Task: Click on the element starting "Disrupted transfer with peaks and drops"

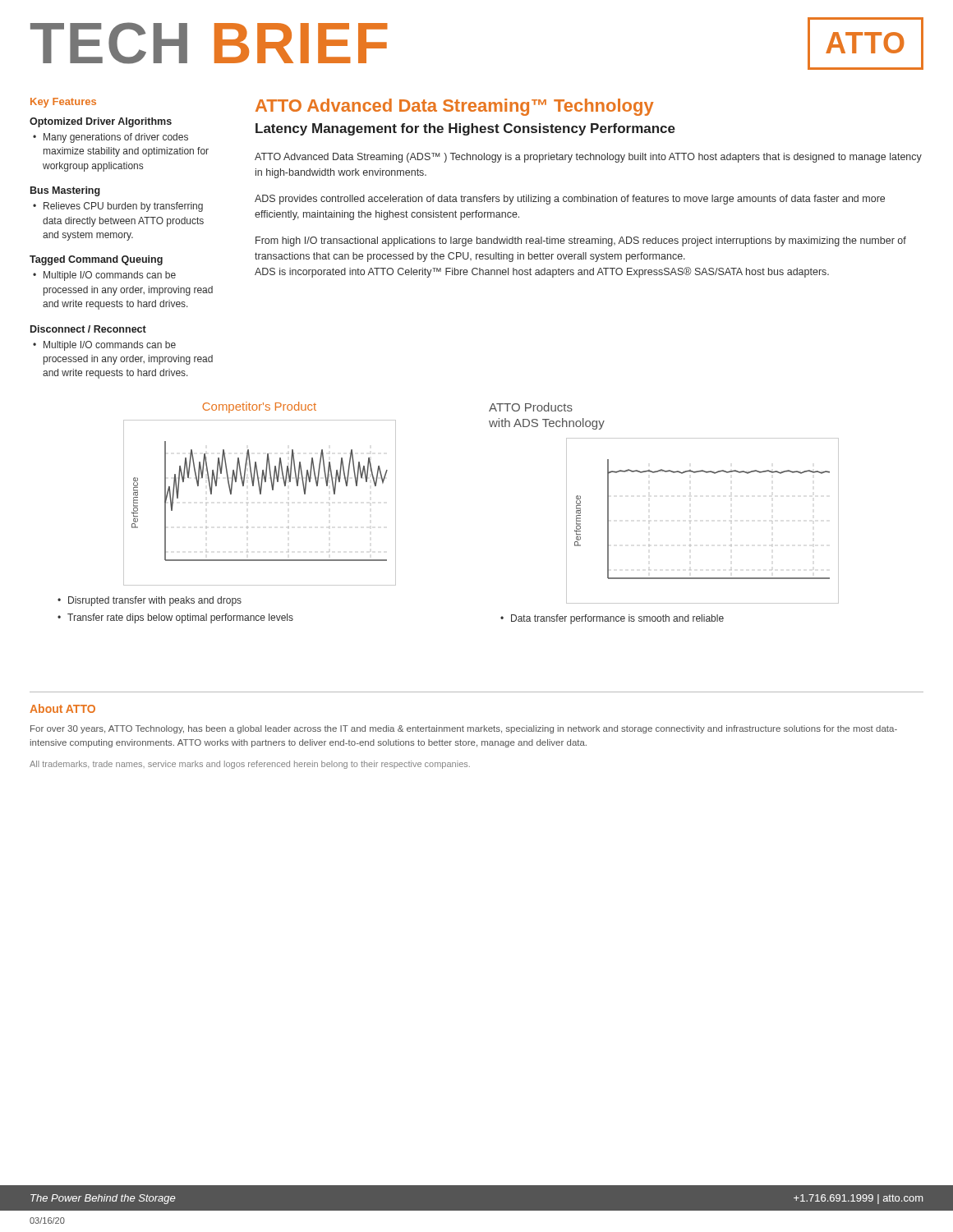Action: pyautogui.click(x=154, y=600)
